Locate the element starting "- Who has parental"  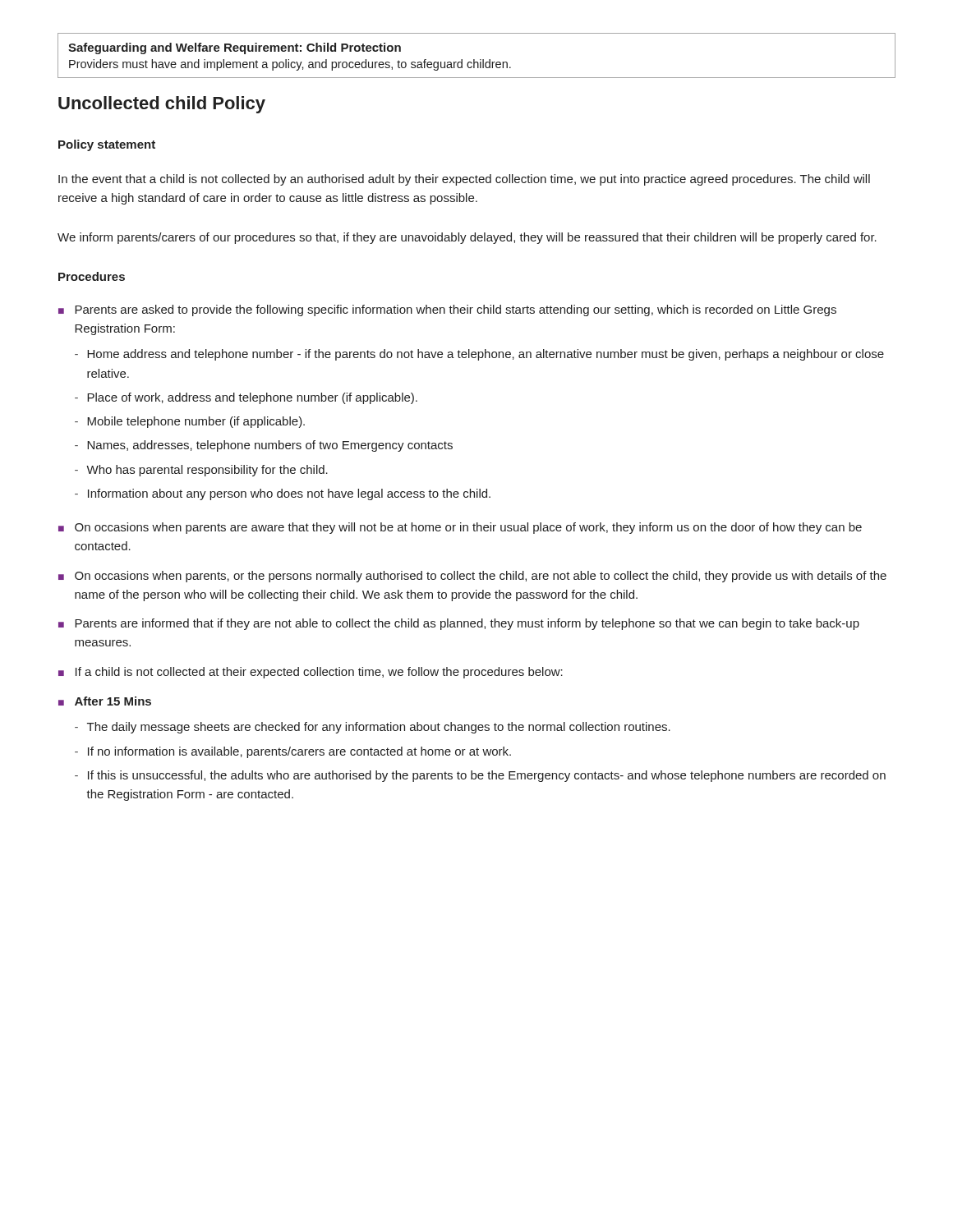[x=201, y=471]
